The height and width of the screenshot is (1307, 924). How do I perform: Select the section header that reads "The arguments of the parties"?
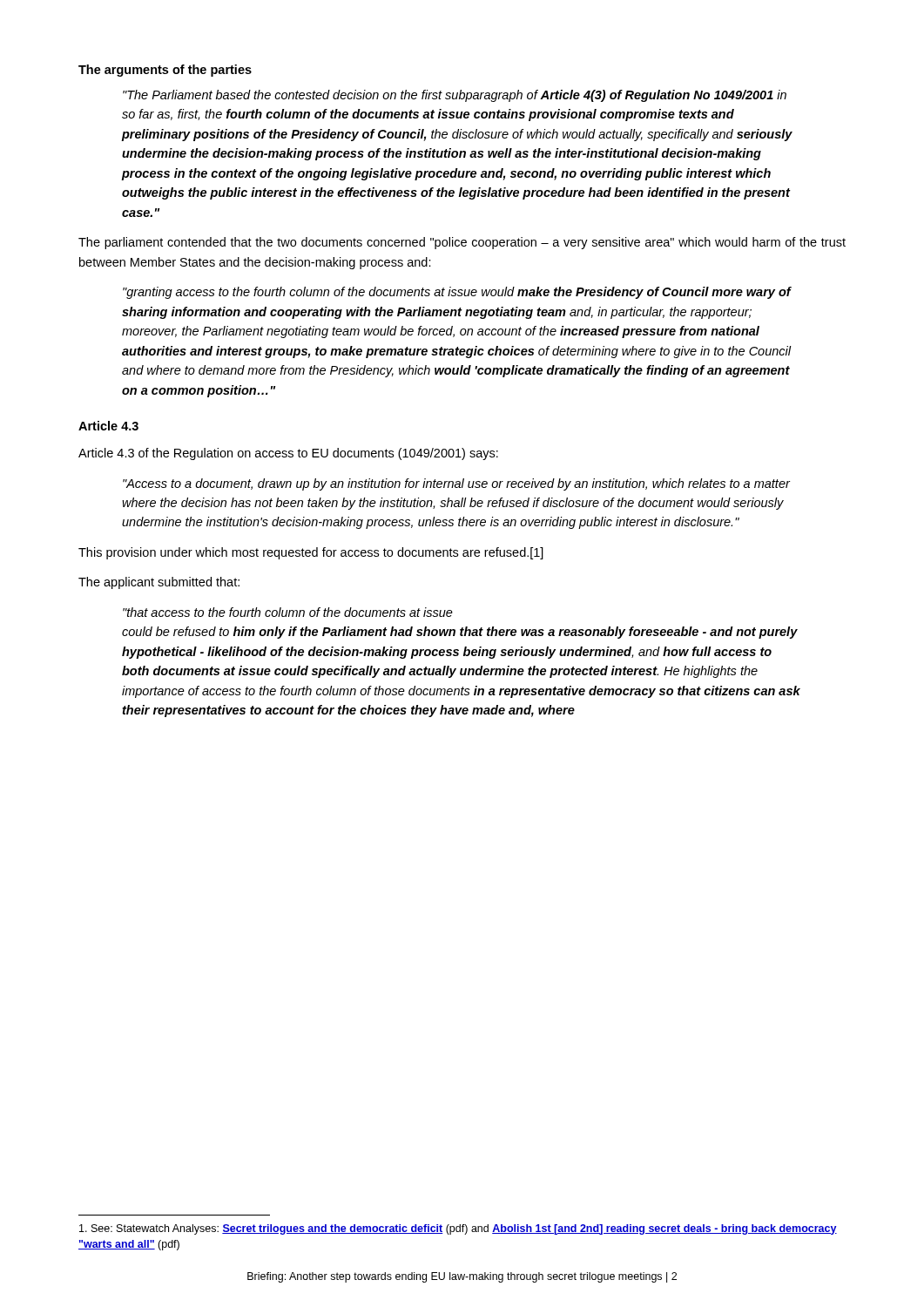coord(165,70)
